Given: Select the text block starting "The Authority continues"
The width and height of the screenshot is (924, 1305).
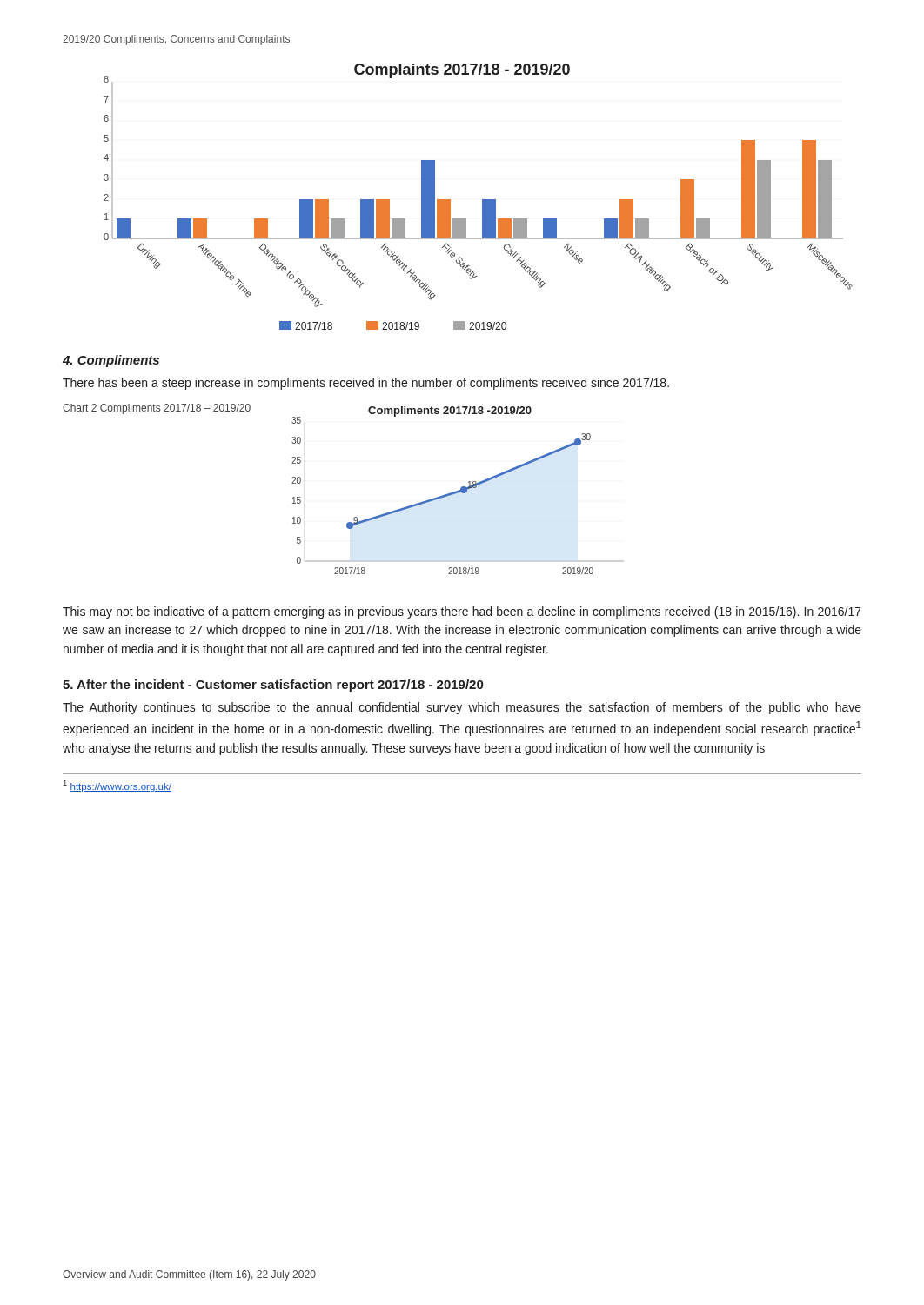Looking at the screenshot, I should [x=462, y=728].
